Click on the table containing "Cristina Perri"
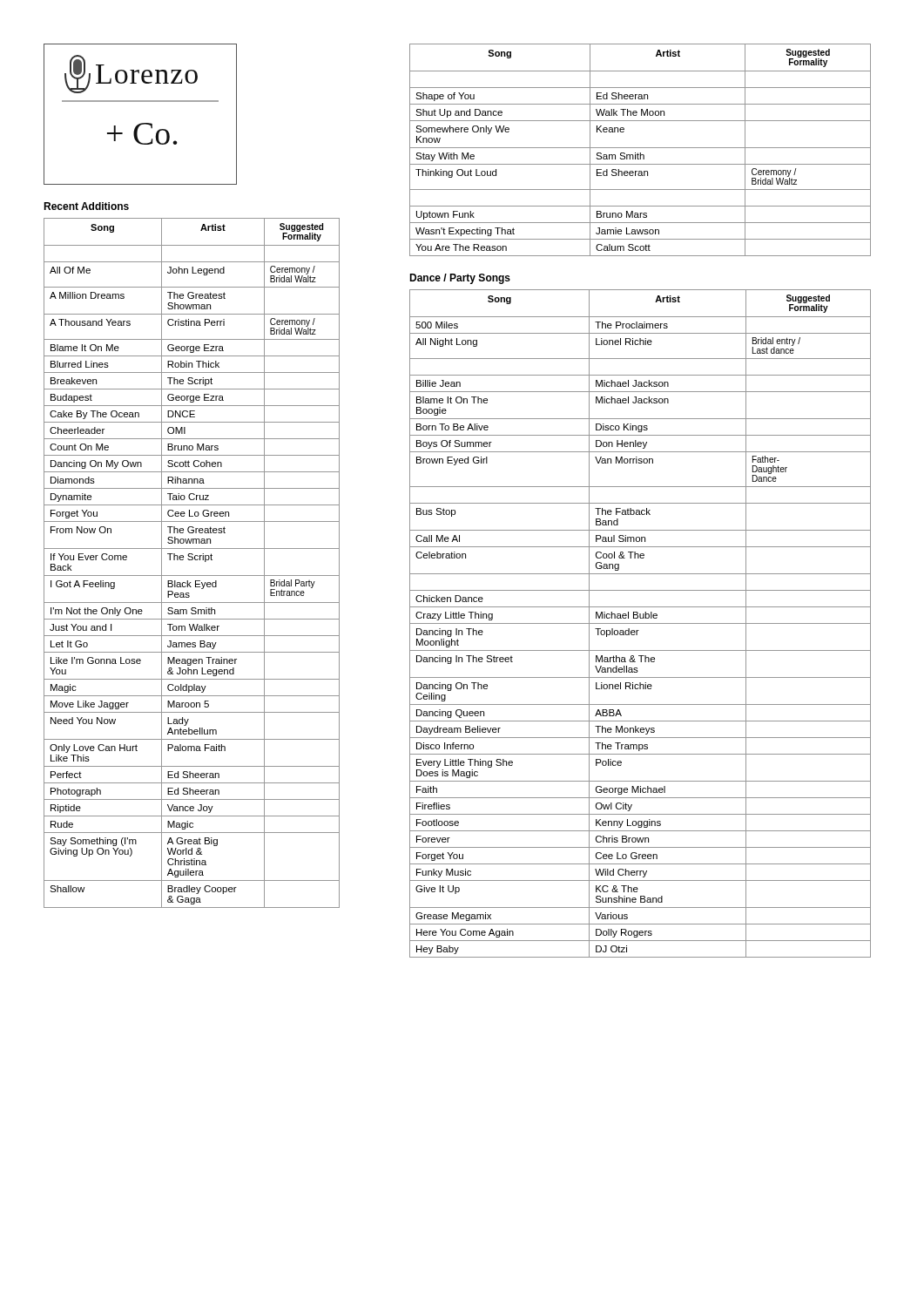 pos(192,563)
